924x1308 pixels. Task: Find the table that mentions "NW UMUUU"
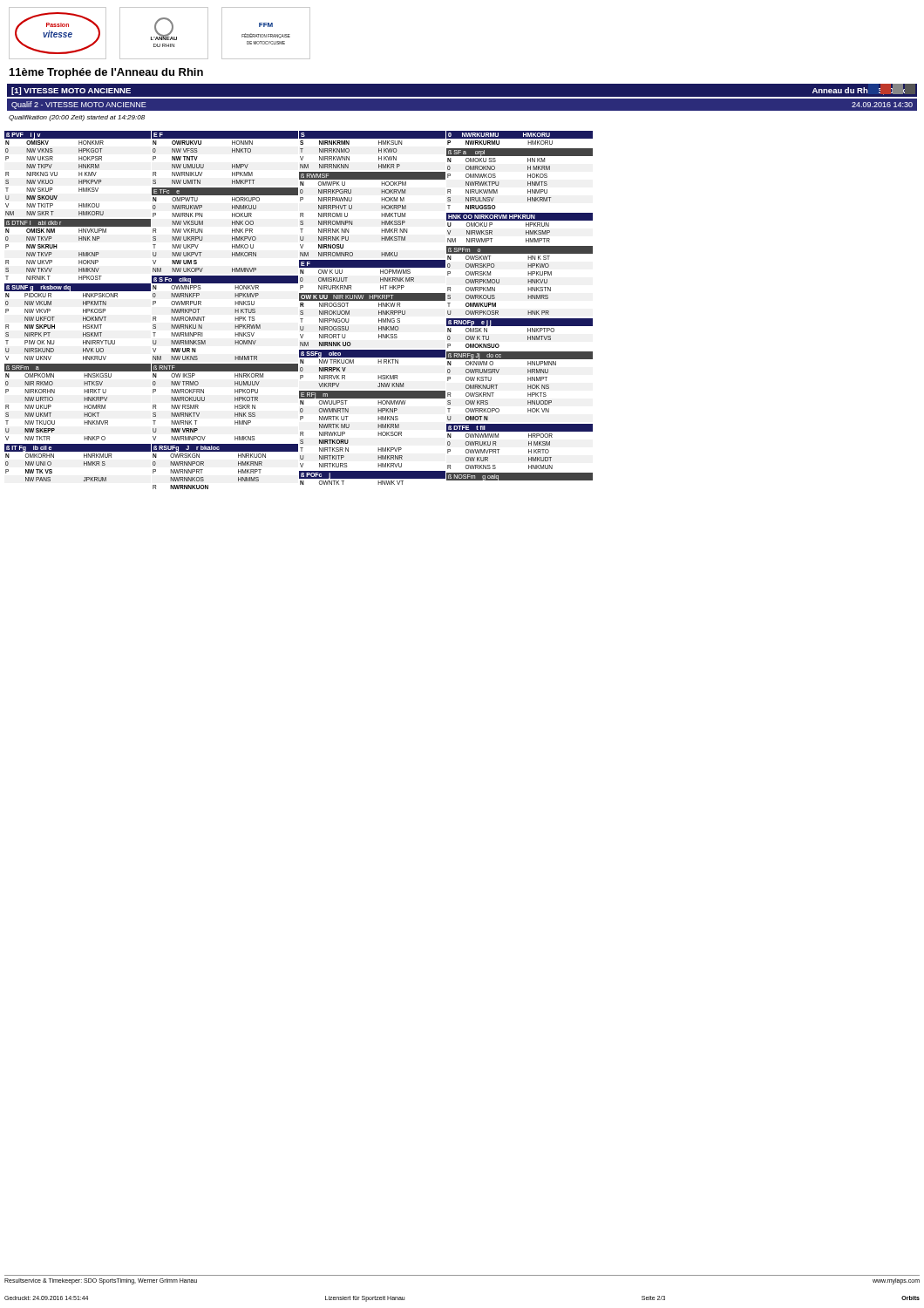[225, 311]
